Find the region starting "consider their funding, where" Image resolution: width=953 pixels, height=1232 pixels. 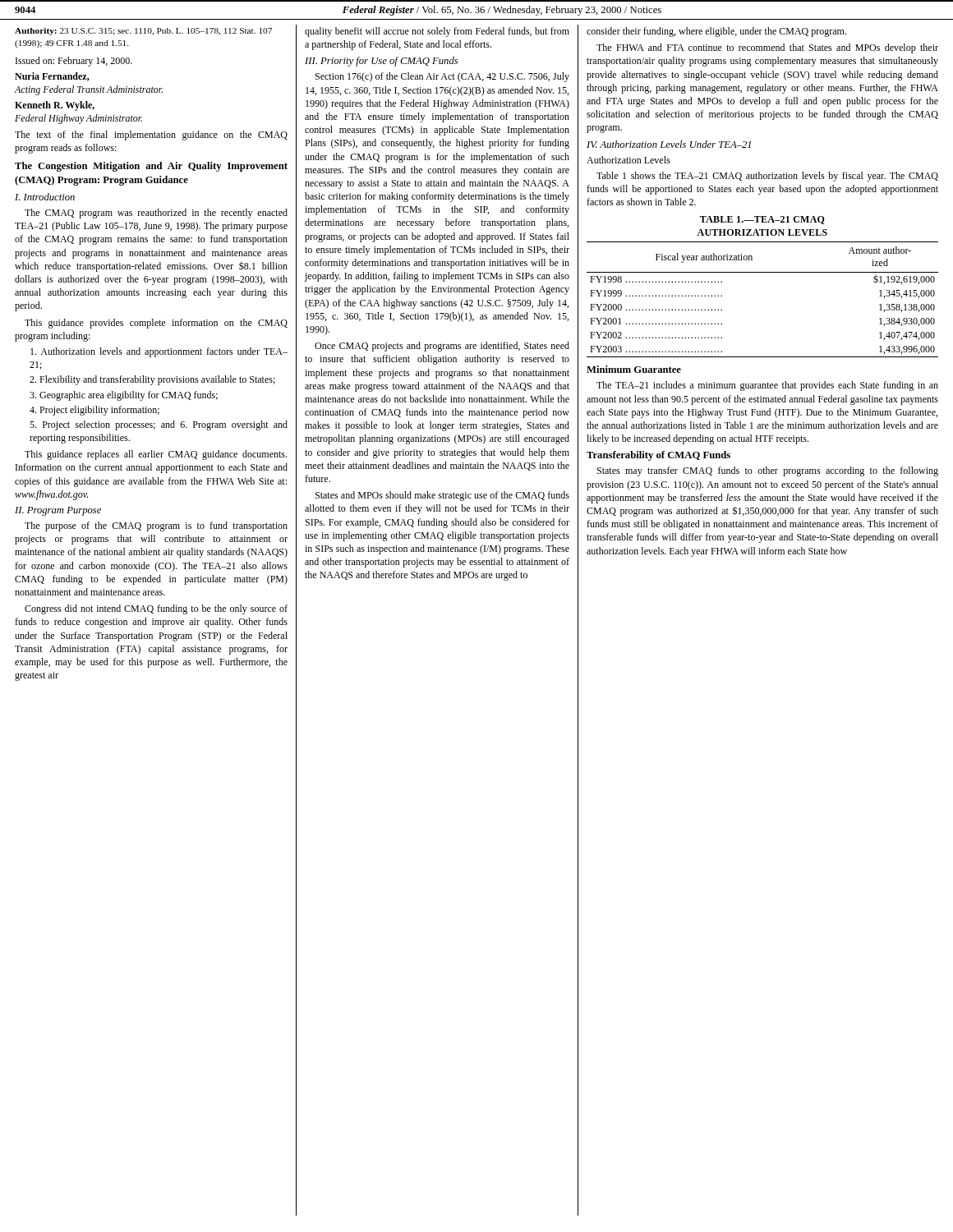[717, 31]
